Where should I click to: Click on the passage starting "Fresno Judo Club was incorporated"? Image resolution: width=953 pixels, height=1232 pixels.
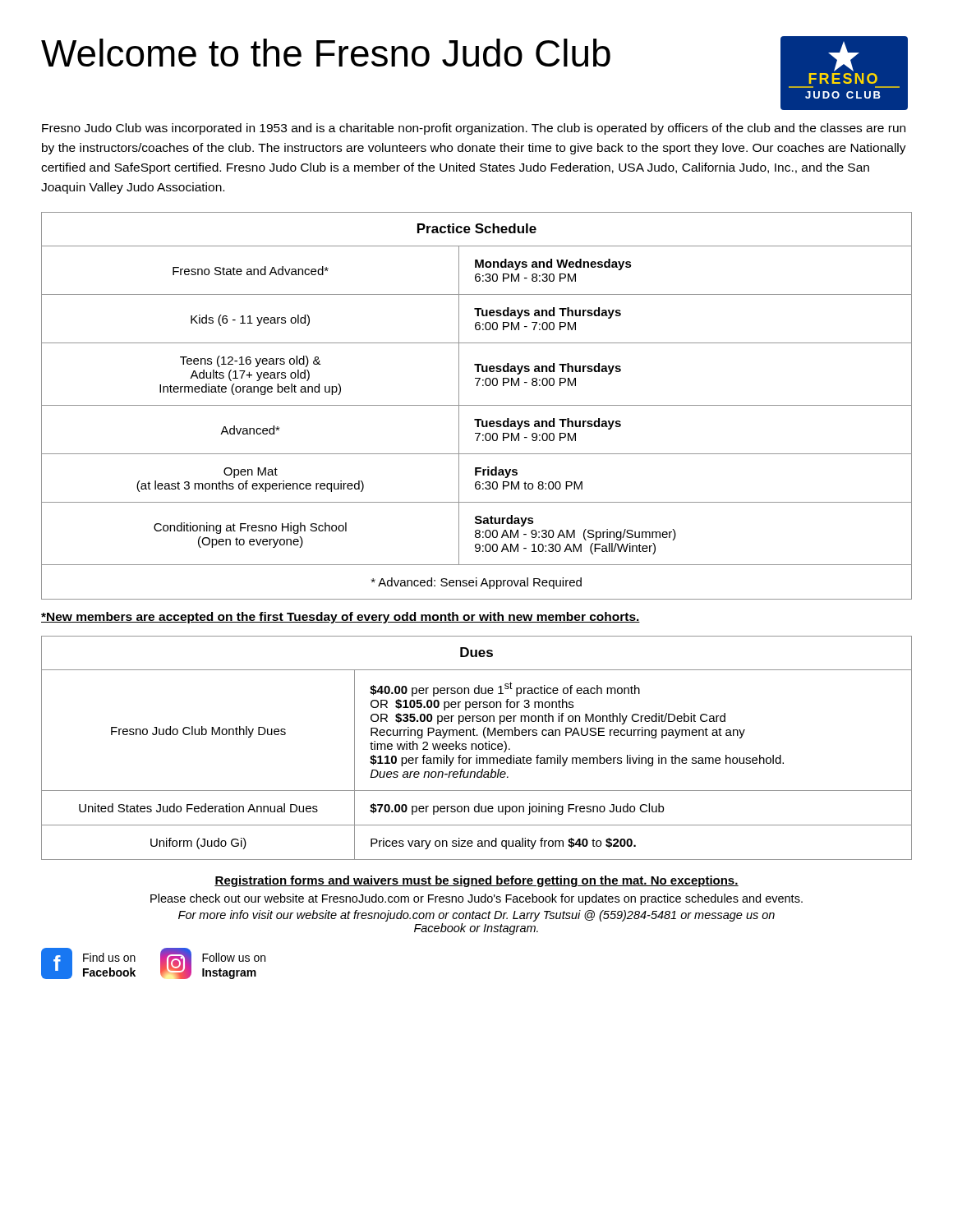pos(474,157)
